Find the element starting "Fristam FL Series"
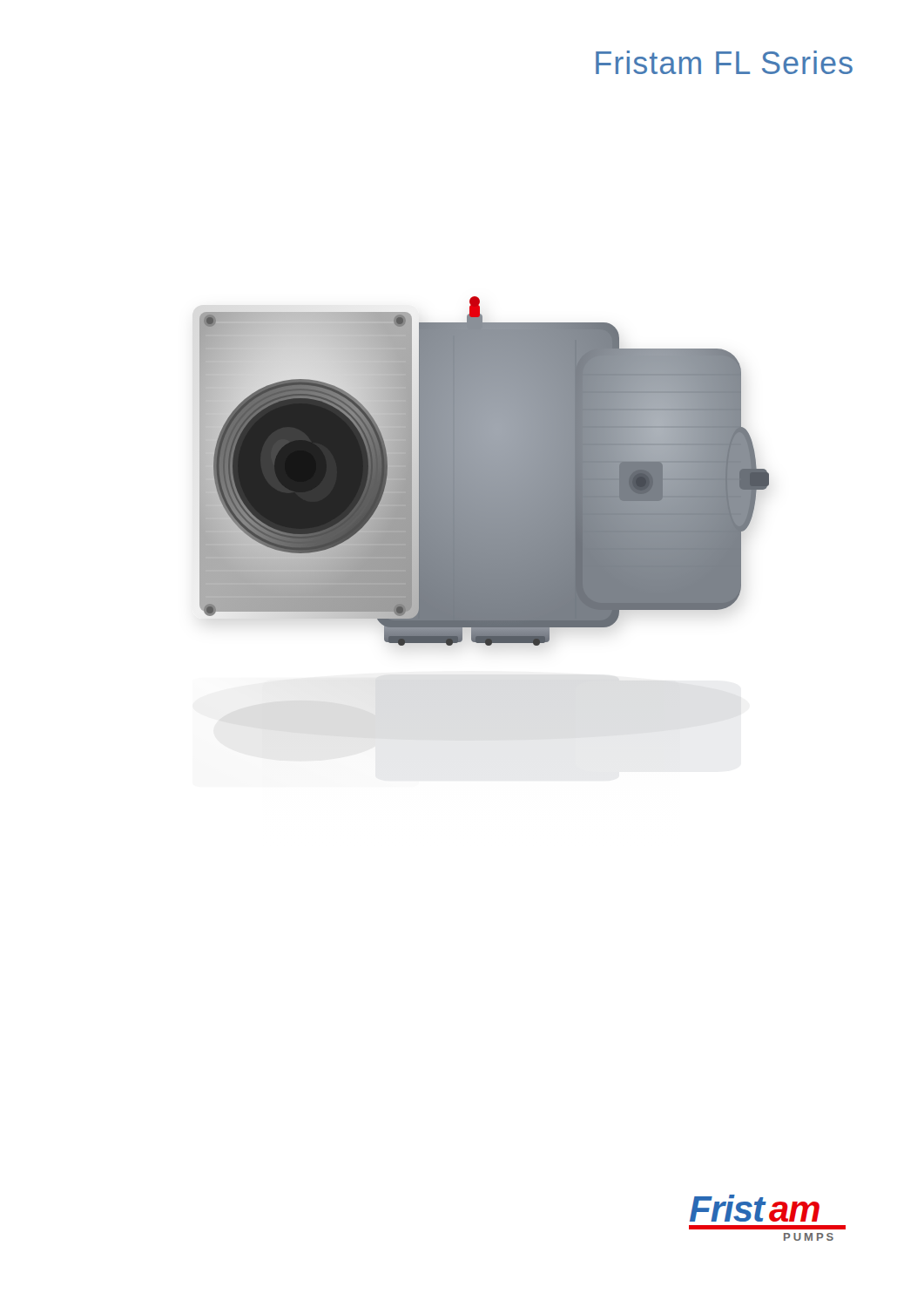The width and height of the screenshot is (924, 1307). tap(724, 63)
